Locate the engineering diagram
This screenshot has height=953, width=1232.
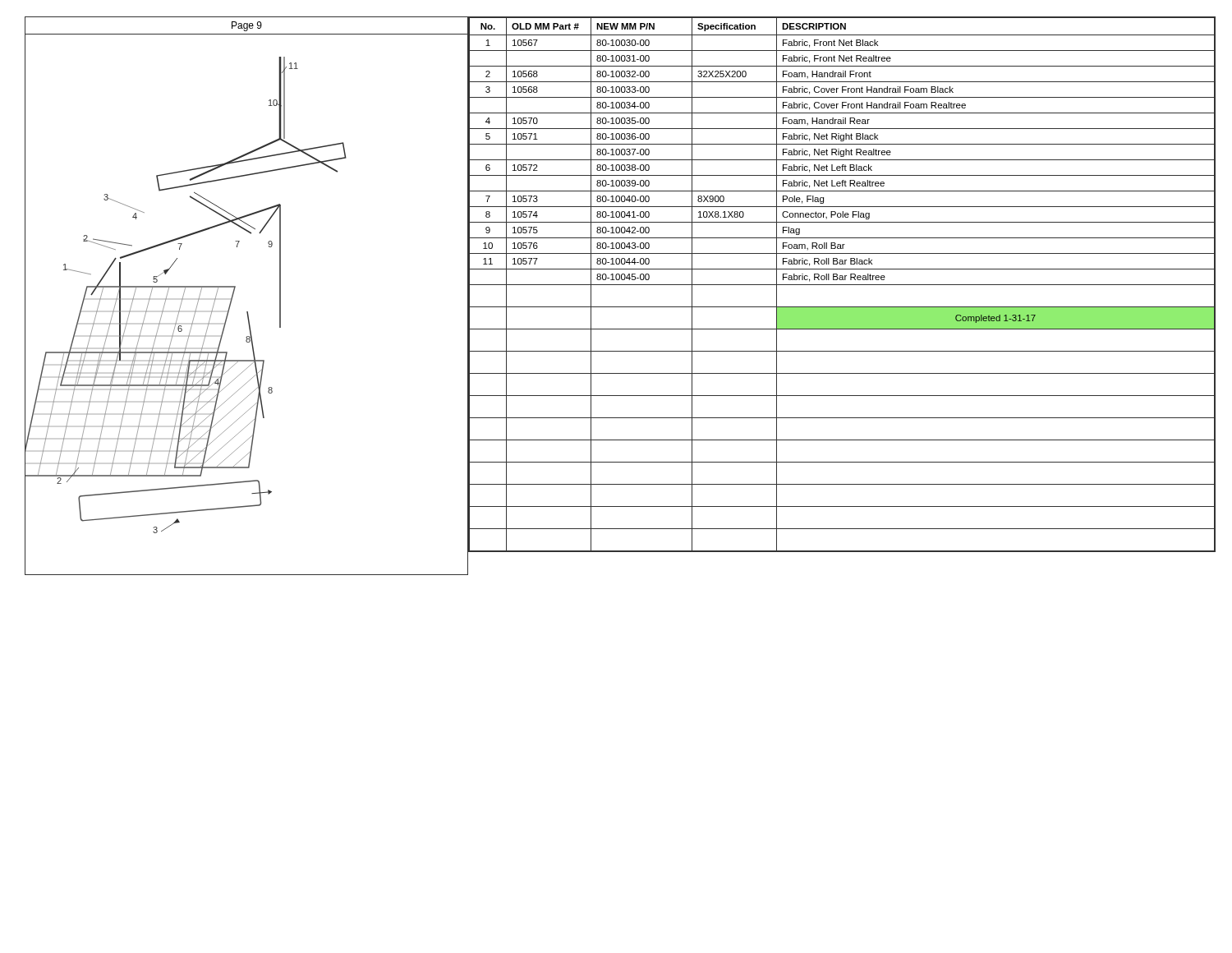[246, 307]
